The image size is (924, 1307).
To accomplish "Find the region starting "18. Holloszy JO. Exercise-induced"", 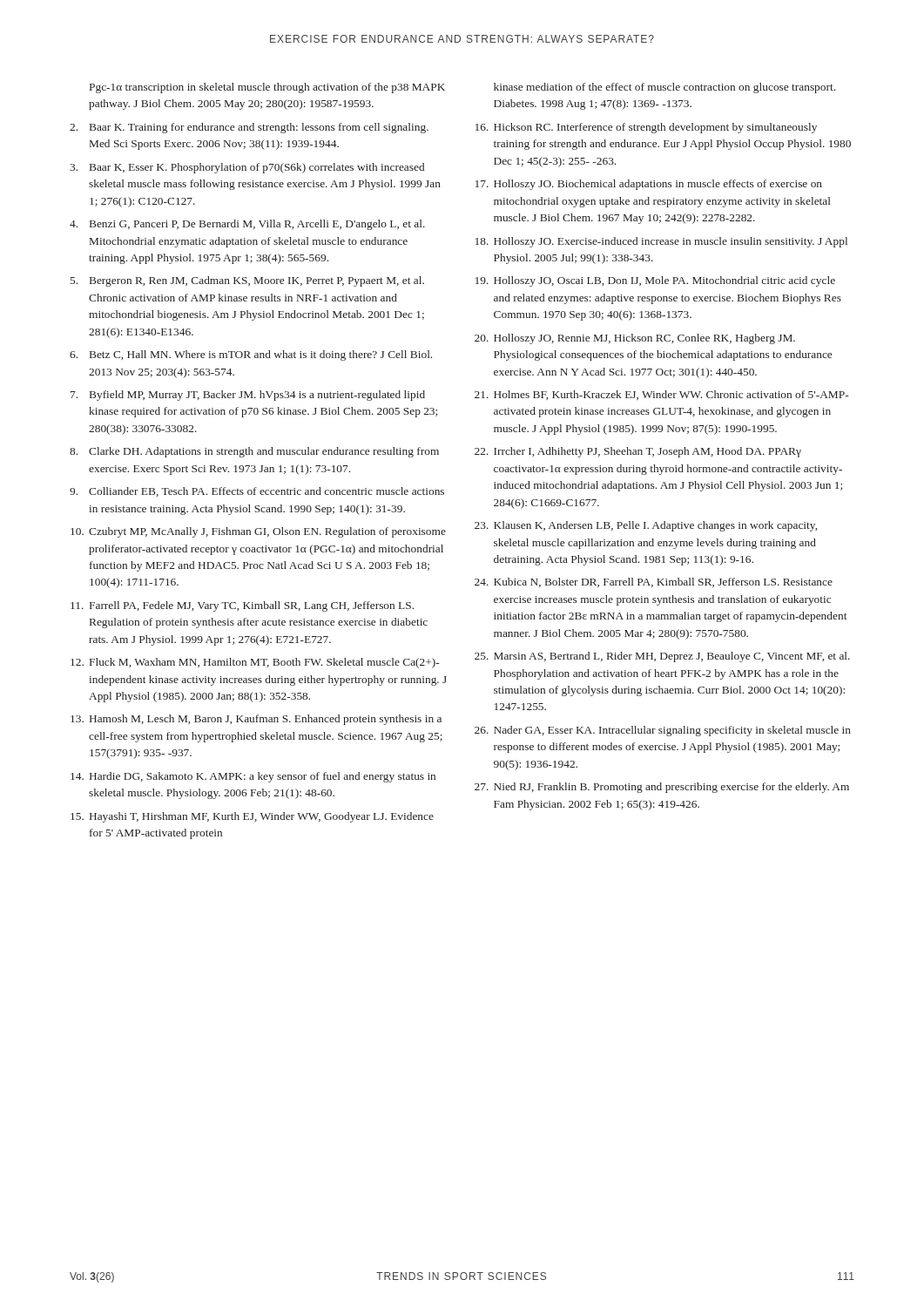I will tap(664, 249).
